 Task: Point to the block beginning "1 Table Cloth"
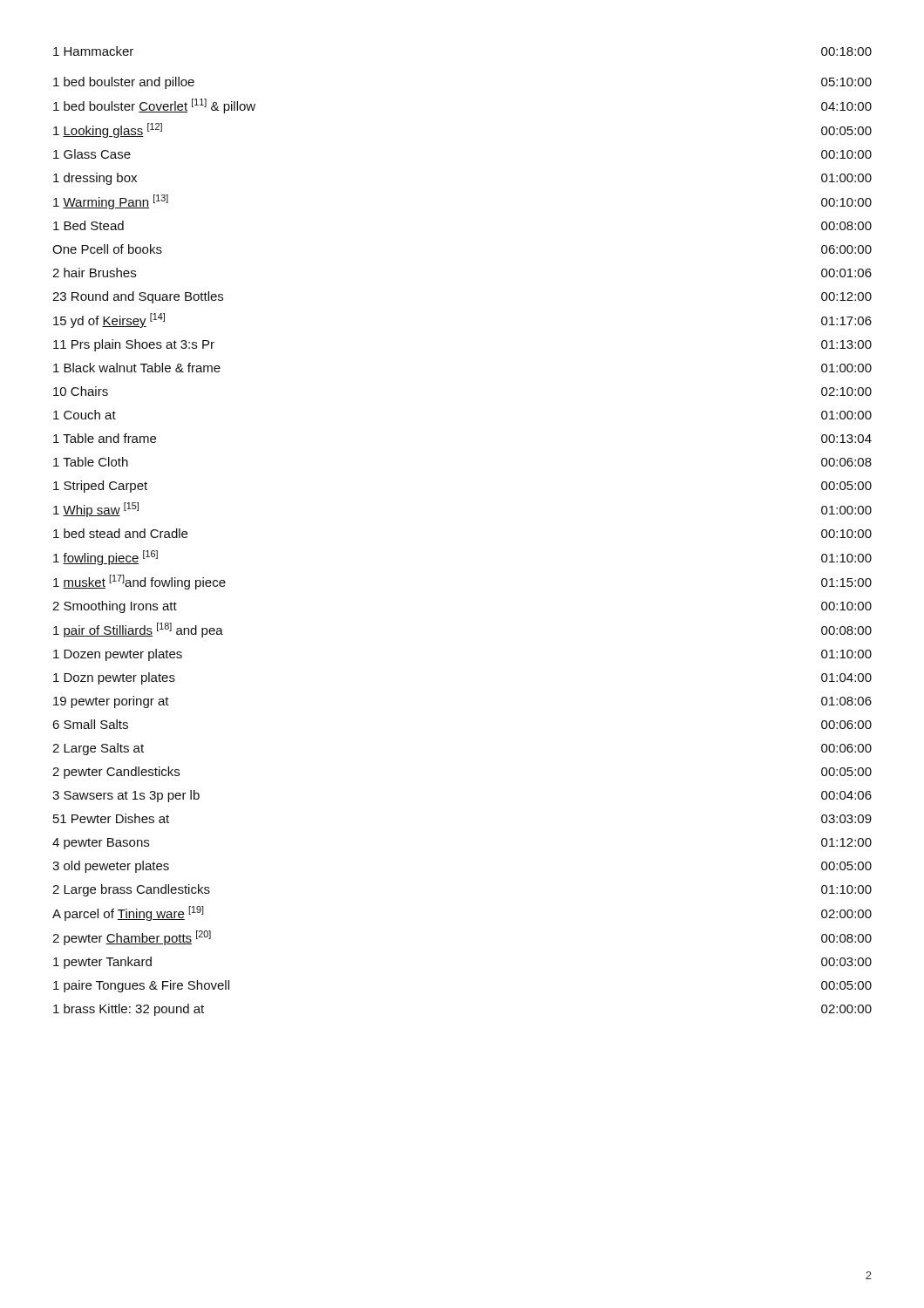(90, 463)
